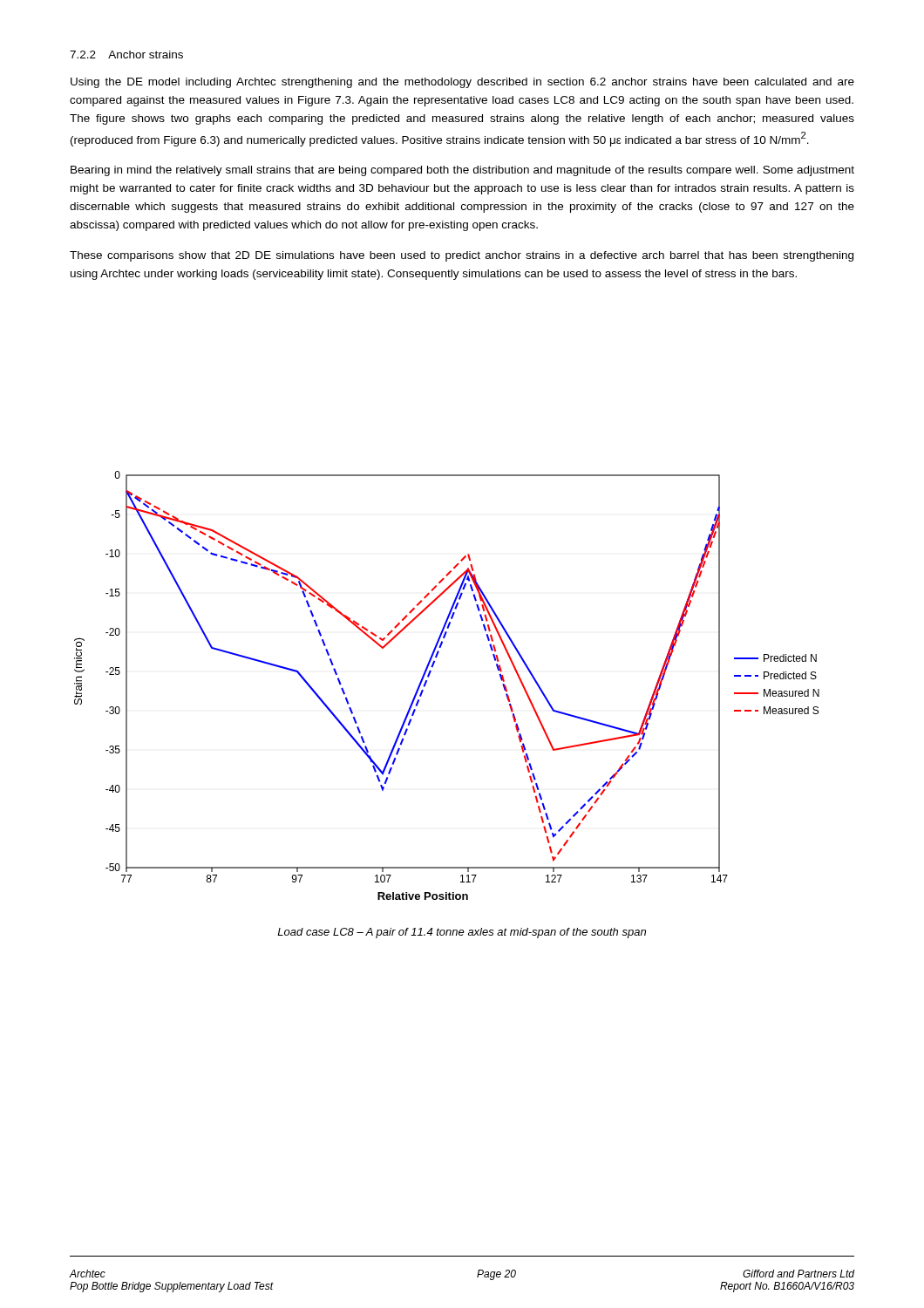Find the line chart
The height and width of the screenshot is (1308, 924).
(462, 700)
